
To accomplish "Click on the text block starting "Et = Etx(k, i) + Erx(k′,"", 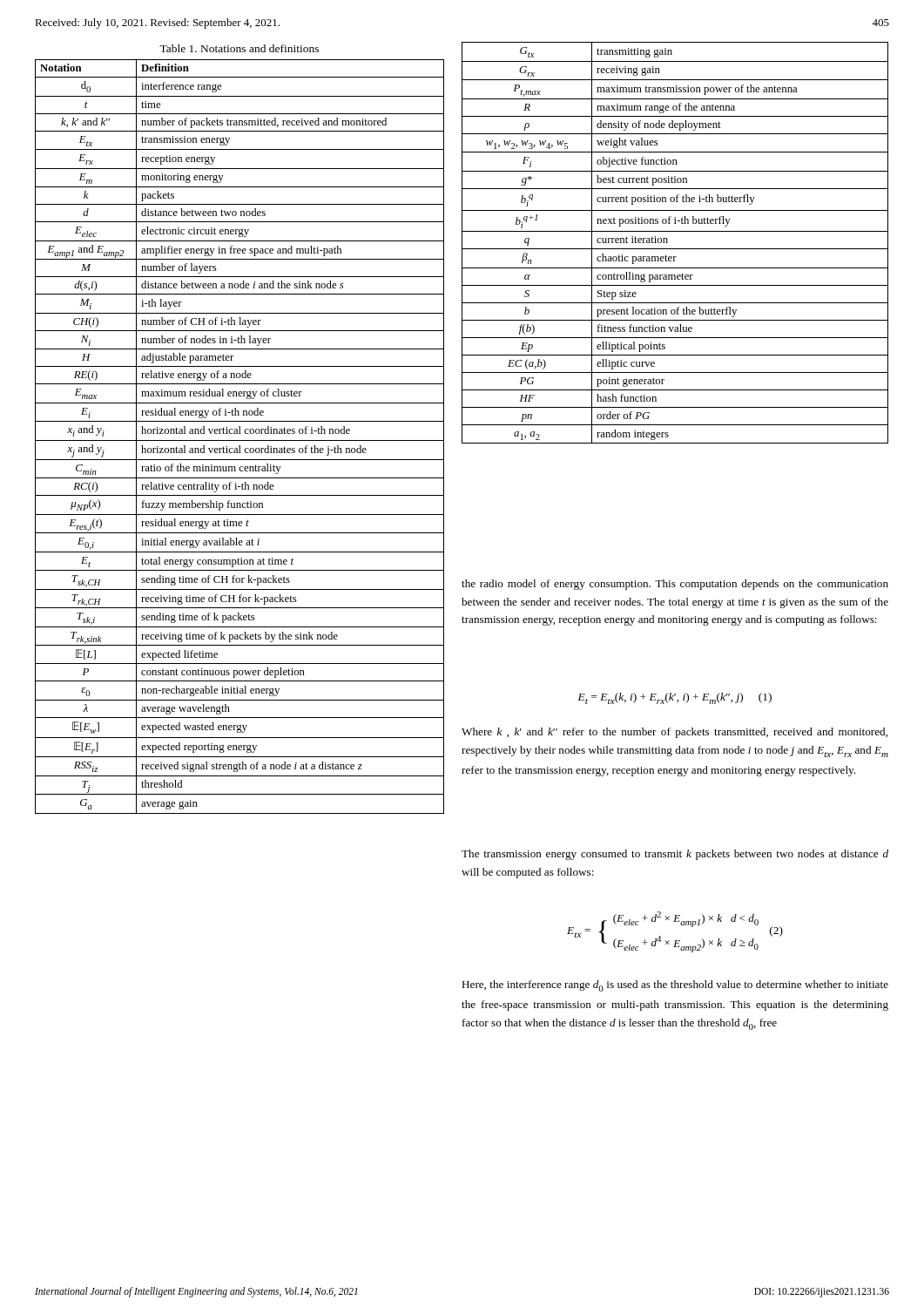I will pos(675,698).
